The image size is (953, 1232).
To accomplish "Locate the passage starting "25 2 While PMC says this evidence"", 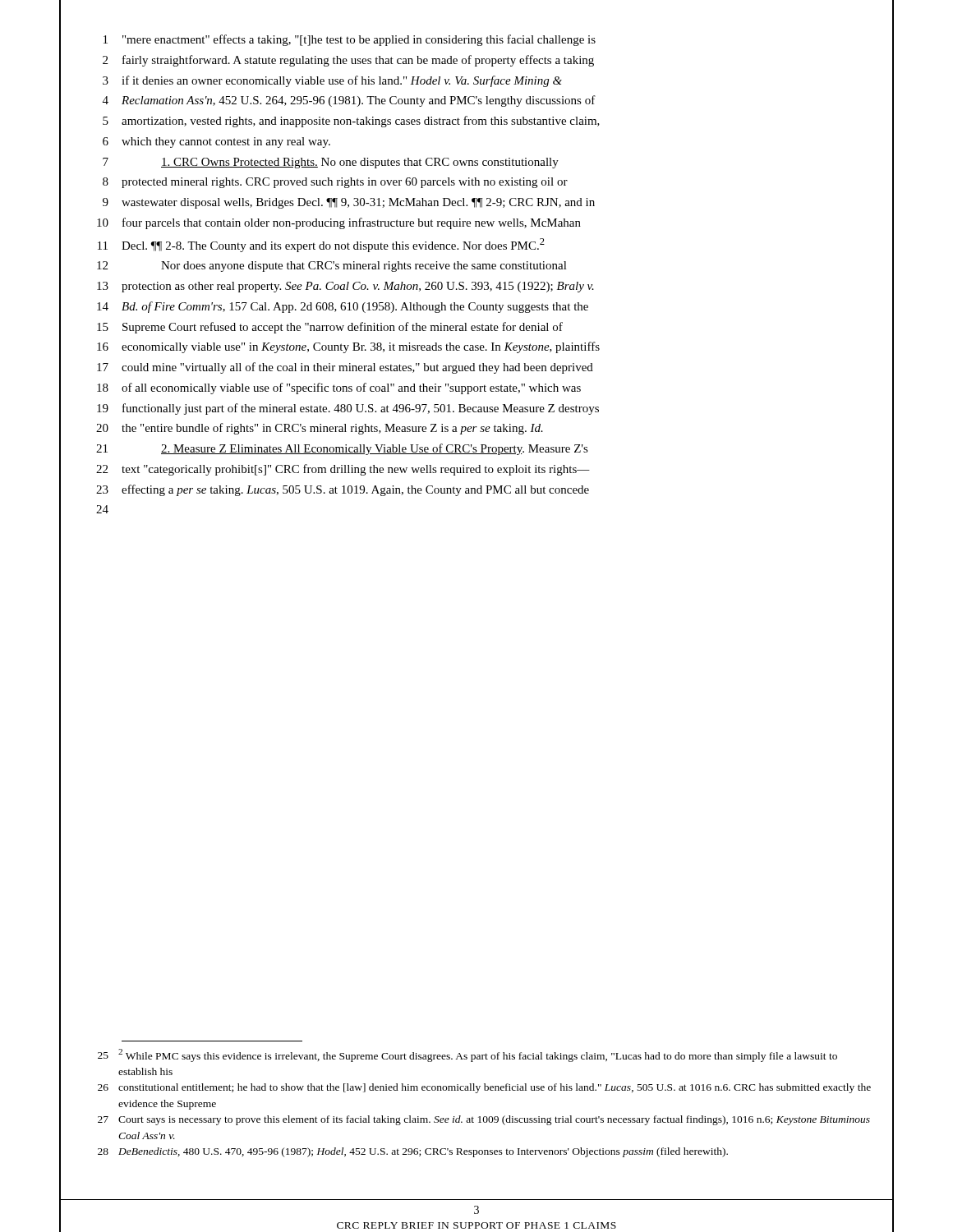I will 476,1100.
